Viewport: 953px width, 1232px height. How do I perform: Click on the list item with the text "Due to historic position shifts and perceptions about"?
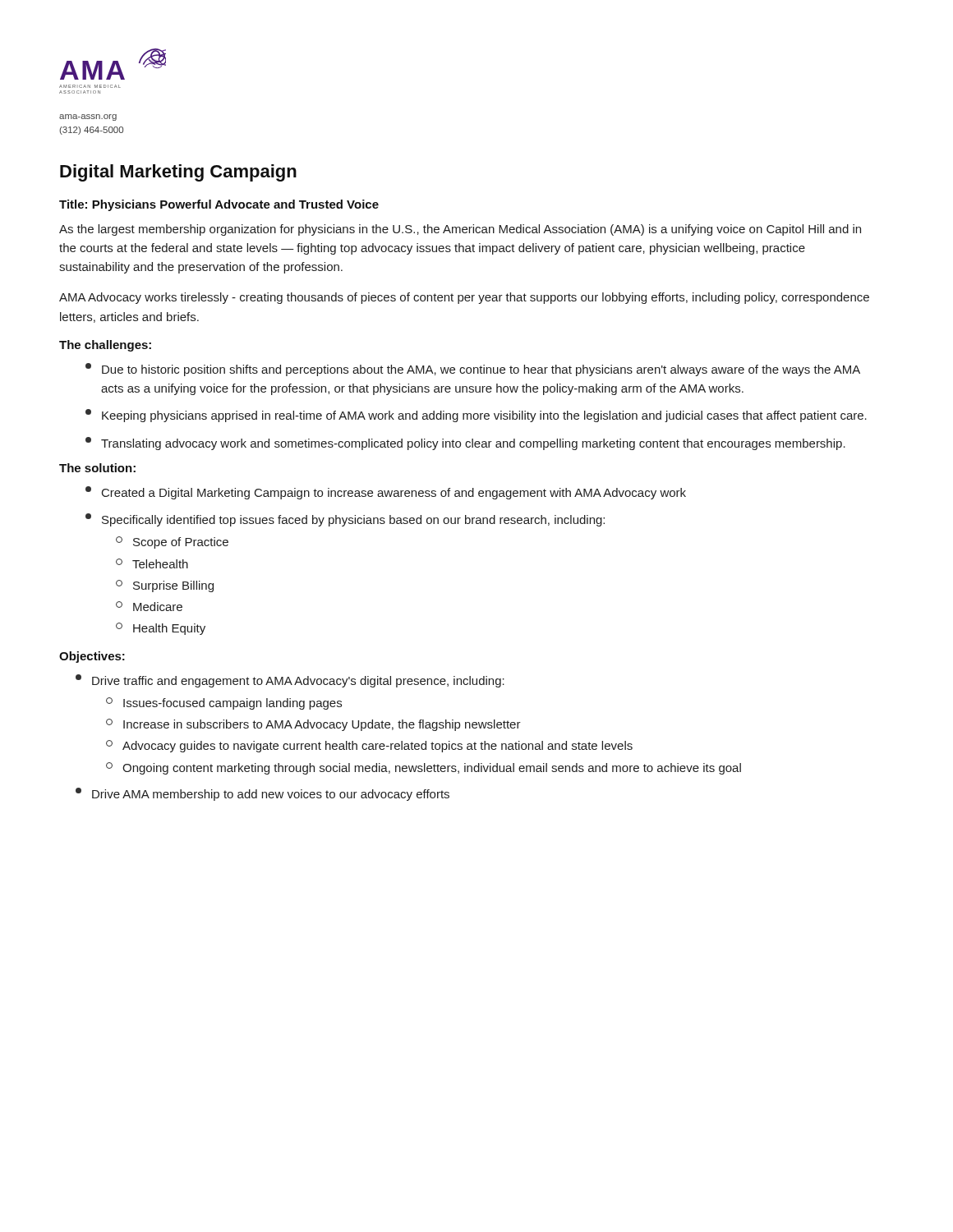[x=482, y=379]
